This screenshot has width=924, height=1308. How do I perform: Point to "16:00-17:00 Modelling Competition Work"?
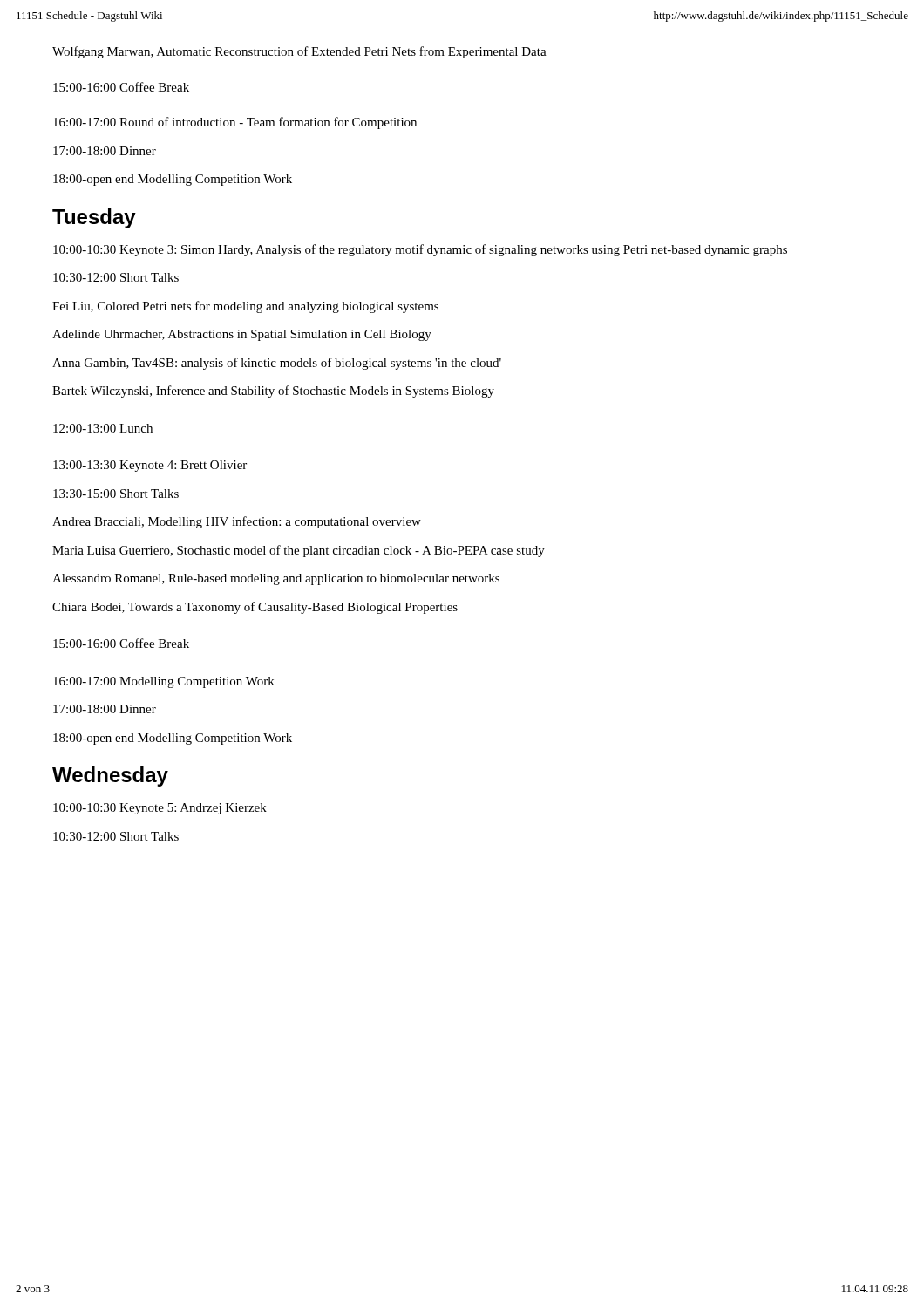pyautogui.click(x=163, y=681)
